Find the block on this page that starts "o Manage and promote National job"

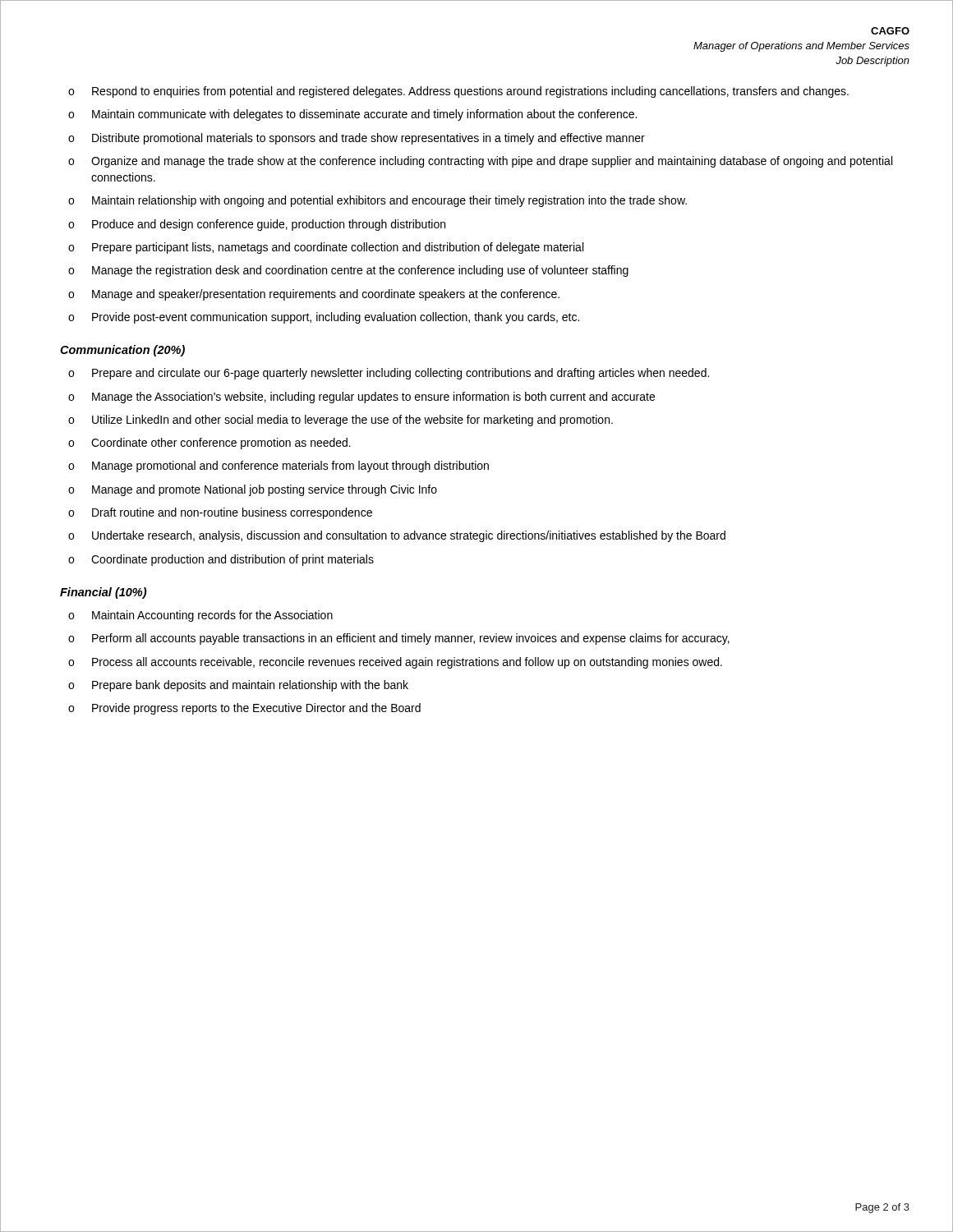click(x=253, y=490)
